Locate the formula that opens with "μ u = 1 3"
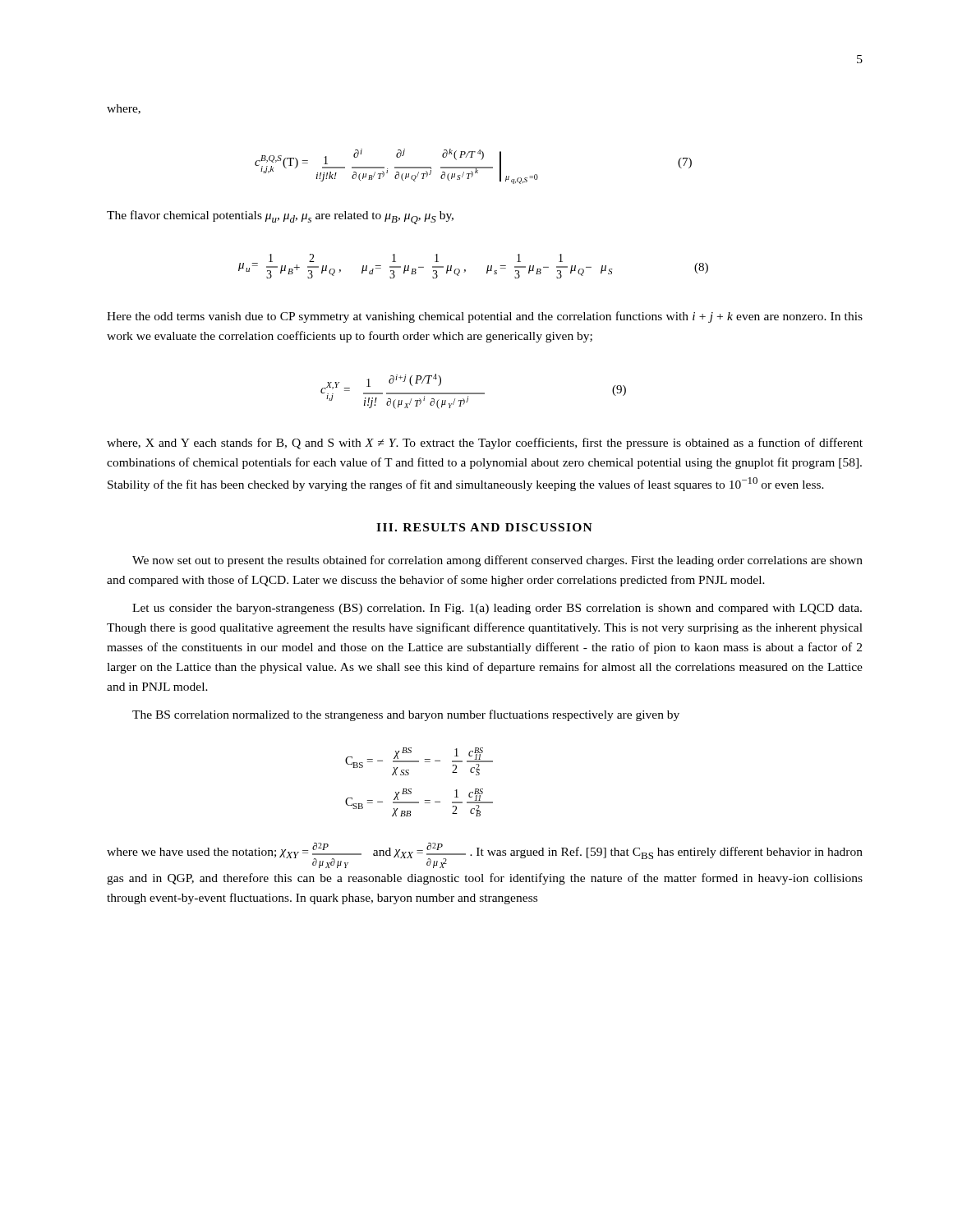Screen dimensions: 1232x953 (x=485, y=267)
